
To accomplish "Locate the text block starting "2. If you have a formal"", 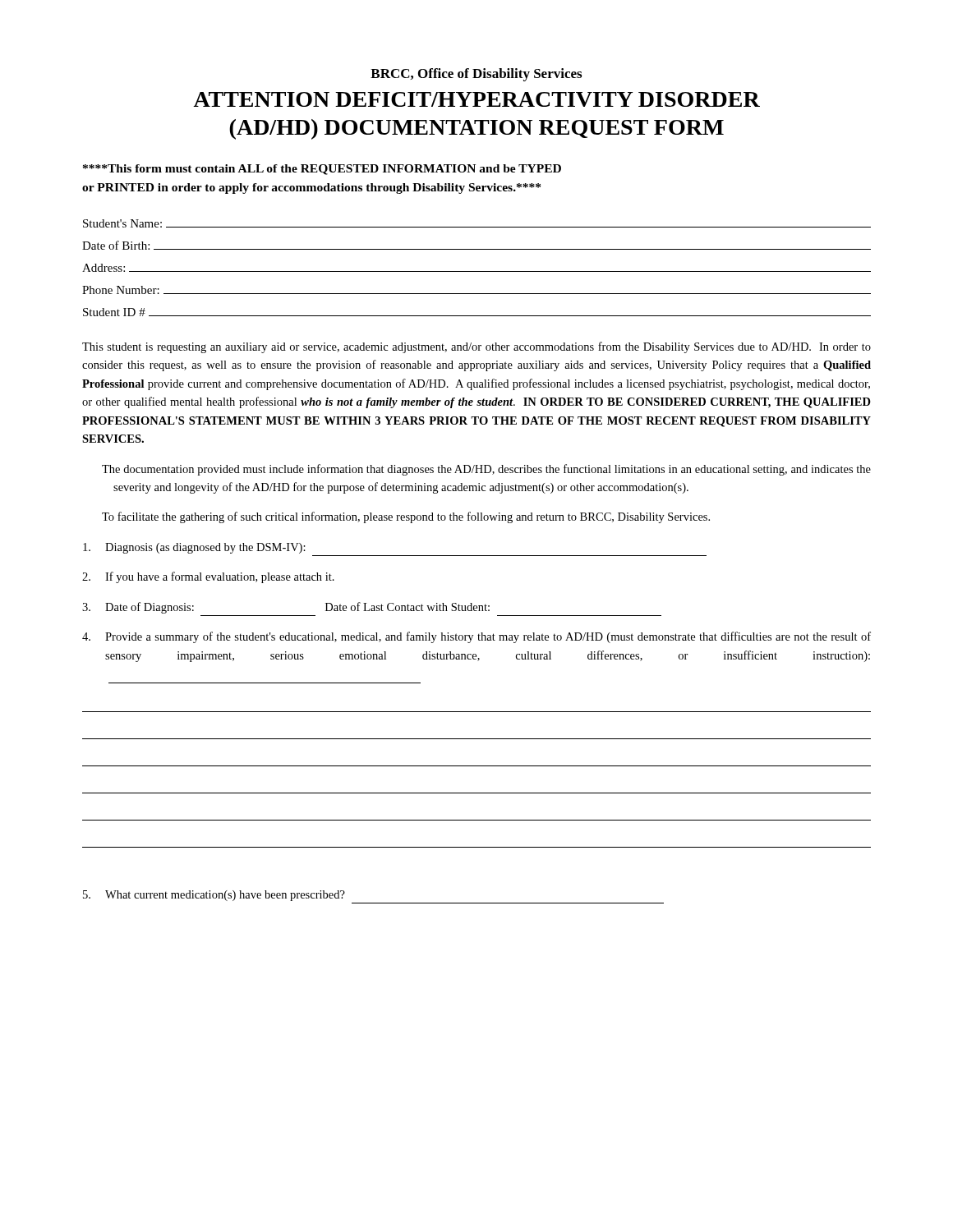I will pyautogui.click(x=208, y=577).
